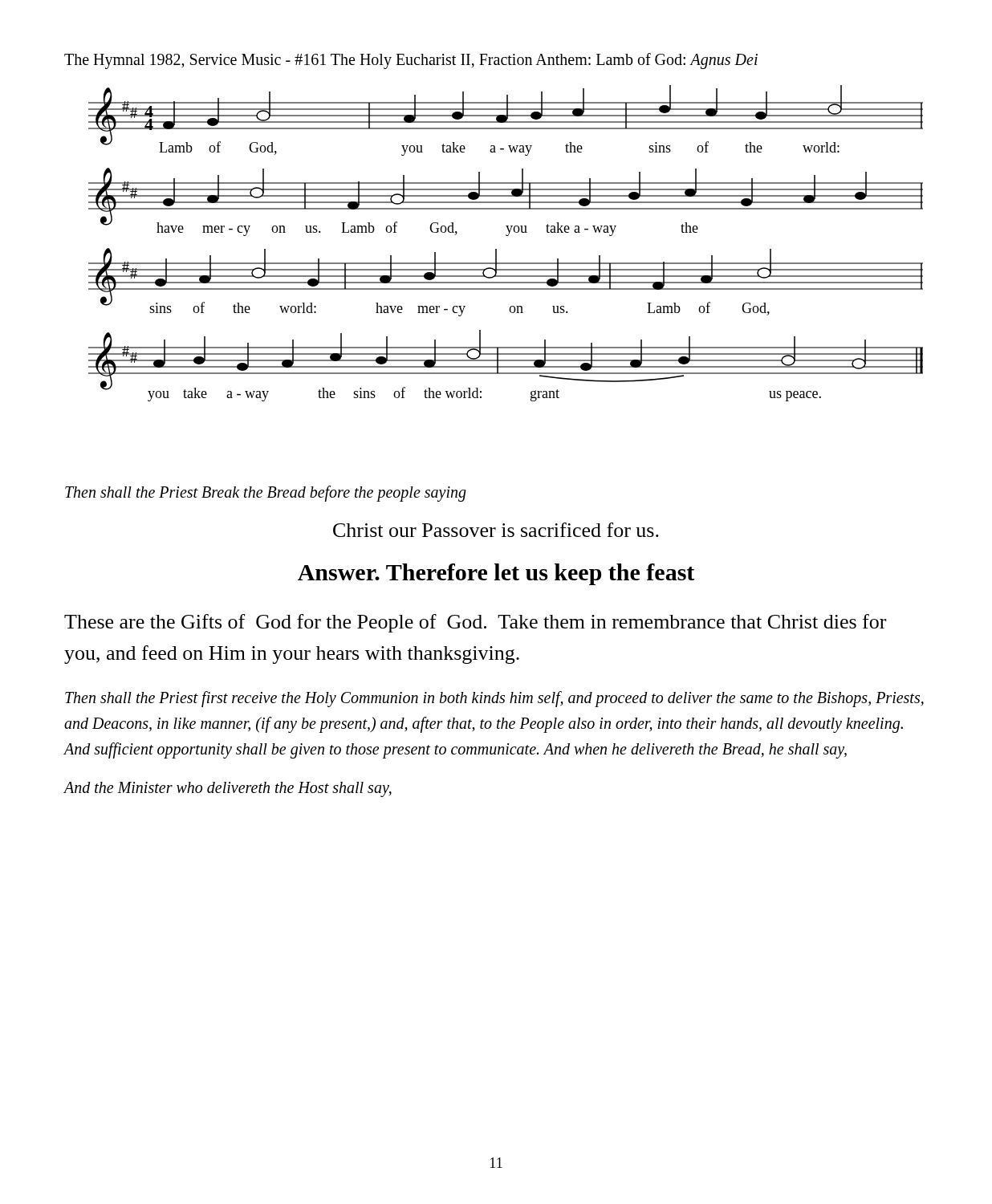This screenshot has height=1204, width=992.
Task: Find the illustration
Action: click(496, 271)
